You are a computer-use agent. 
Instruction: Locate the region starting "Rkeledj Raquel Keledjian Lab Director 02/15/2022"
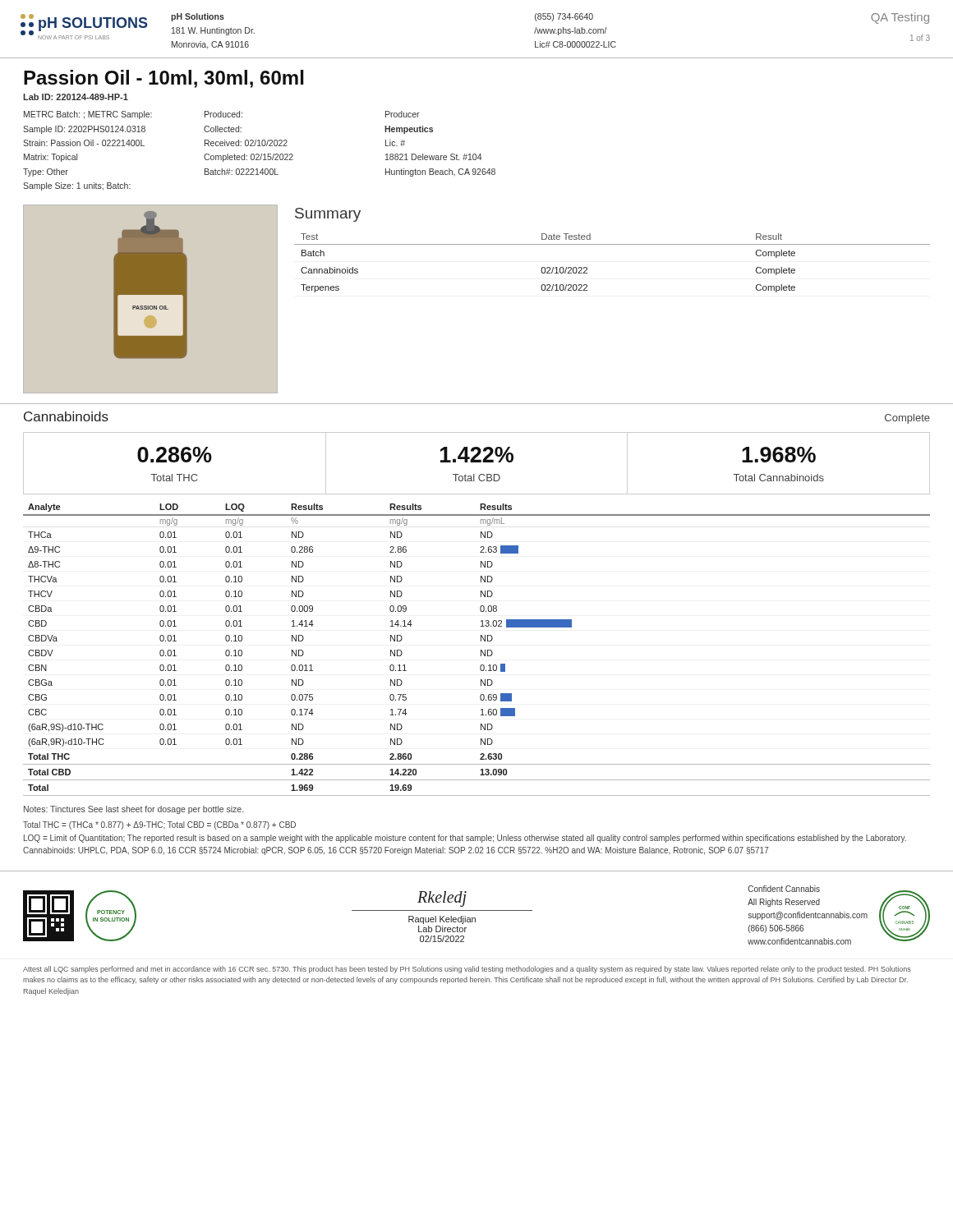coord(442,916)
